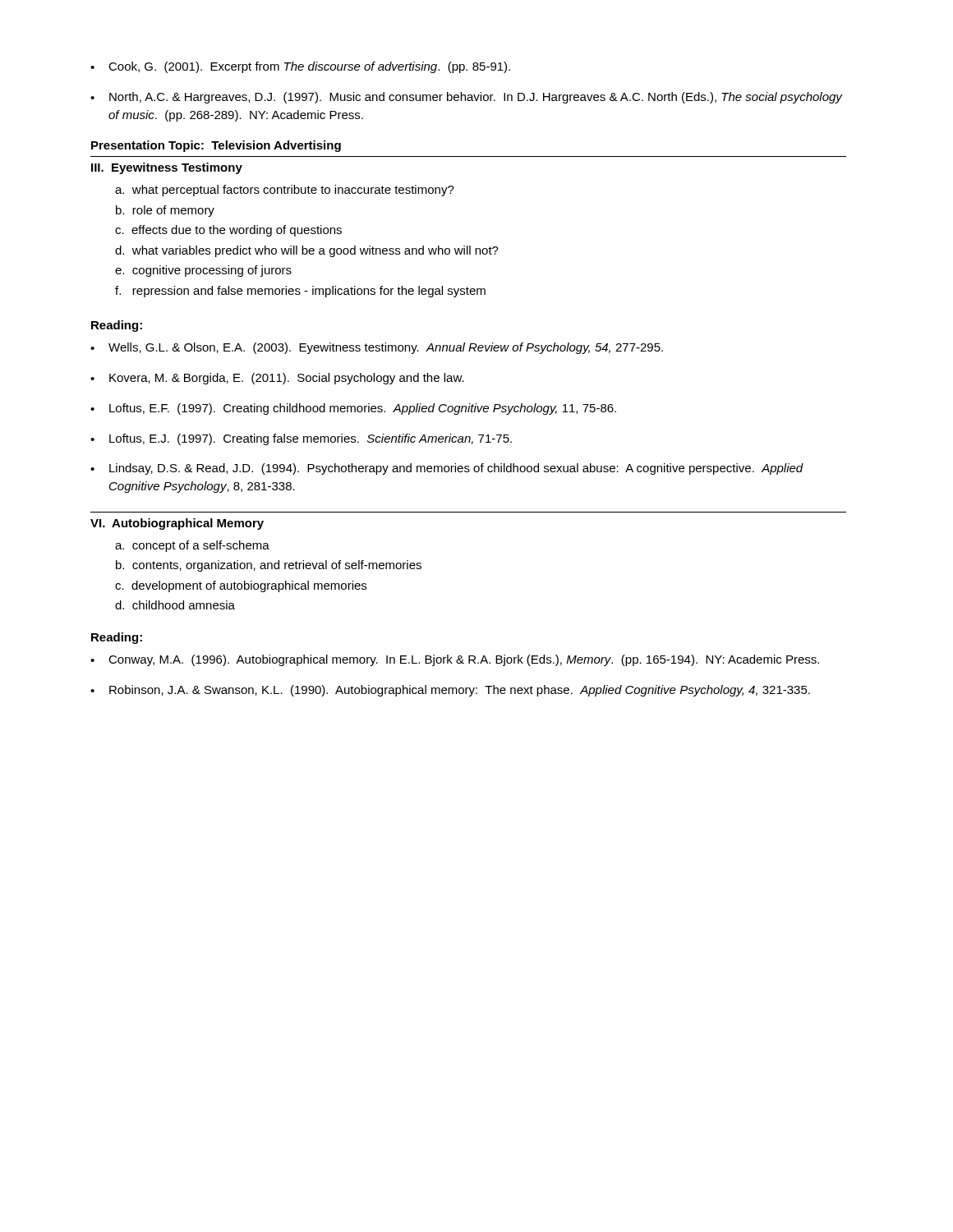Select the text block starting "• Wells, G.L. & Olson, E.A."
953x1232 pixels.
point(468,348)
